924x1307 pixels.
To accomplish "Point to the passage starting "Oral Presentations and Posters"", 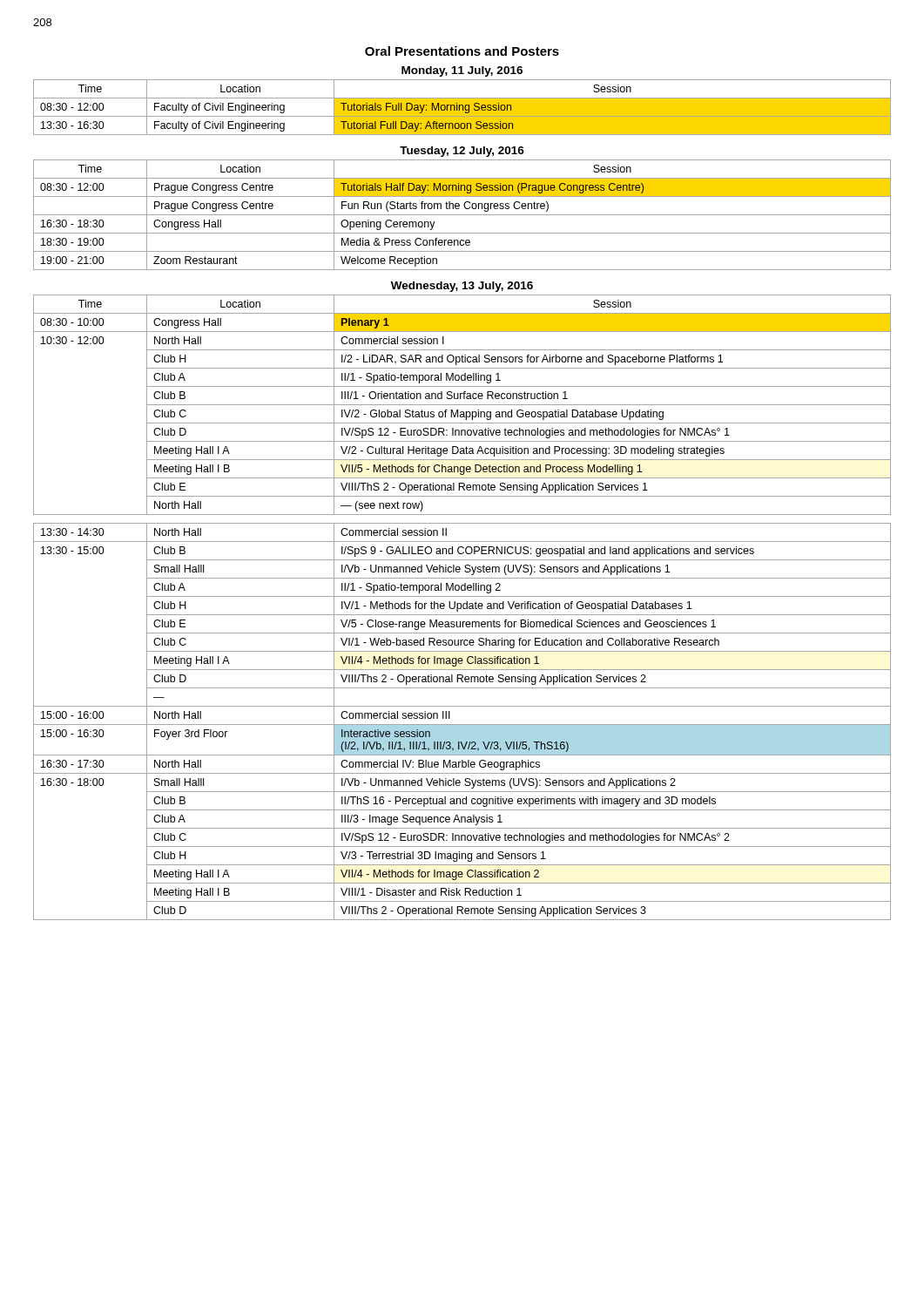I will (462, 51).
